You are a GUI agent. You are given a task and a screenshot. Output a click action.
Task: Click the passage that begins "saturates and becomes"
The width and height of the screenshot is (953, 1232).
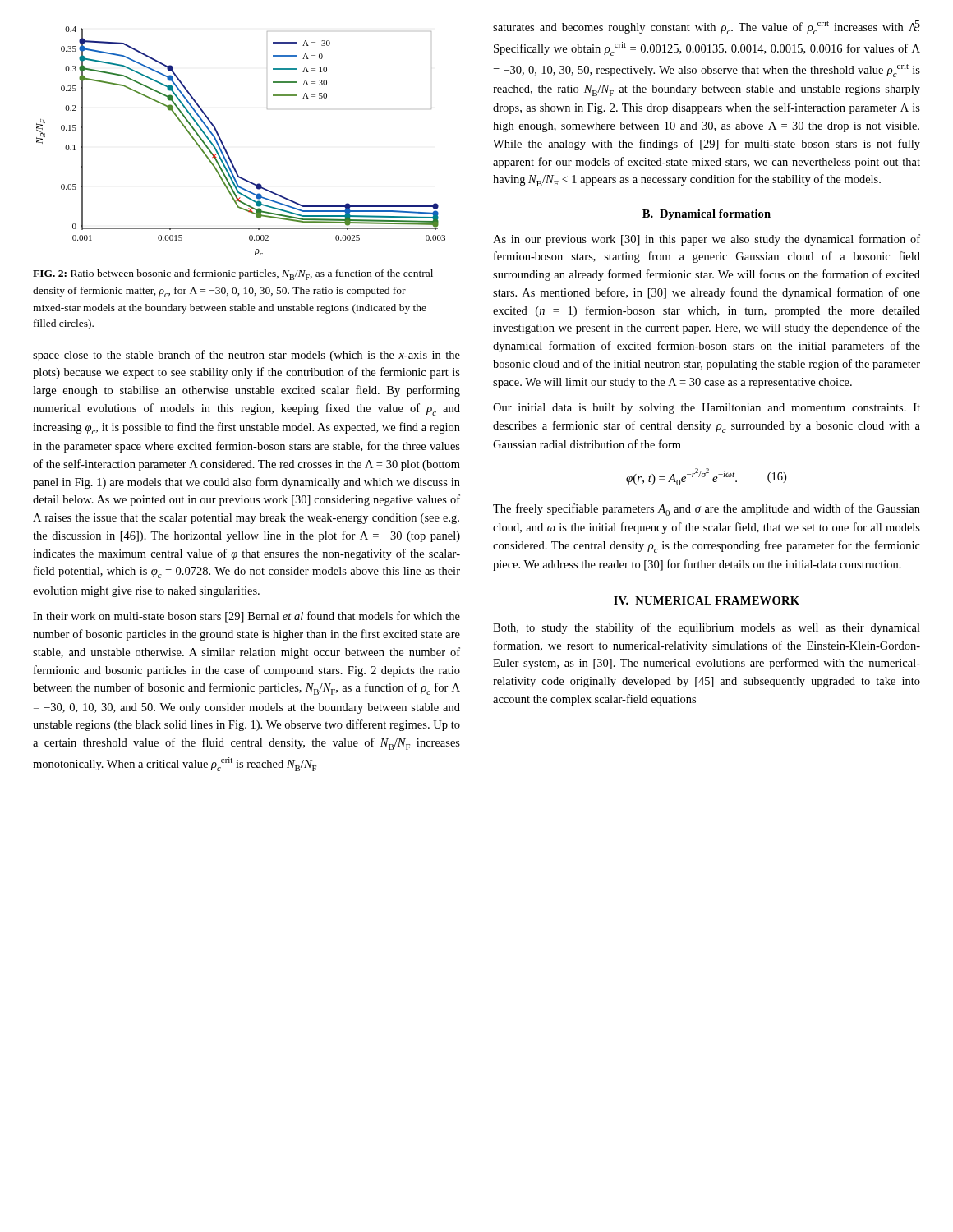click(707, 103)
